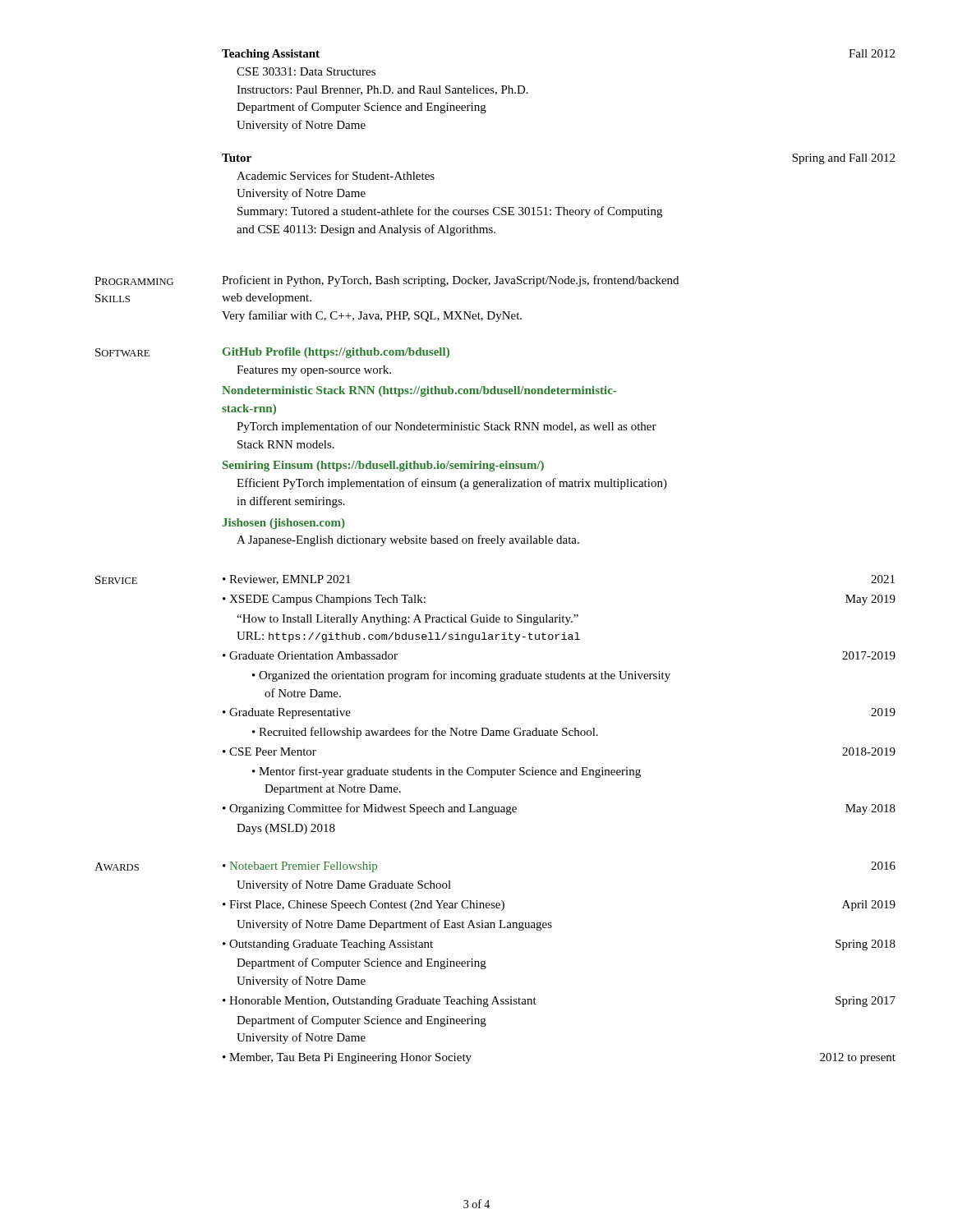Point to the block beginning "Proficient in Python, PyTorch, Bash scripting, Docker,"
The width and height of the screenshot is (953, 1232).
click(x=450, y=281)
